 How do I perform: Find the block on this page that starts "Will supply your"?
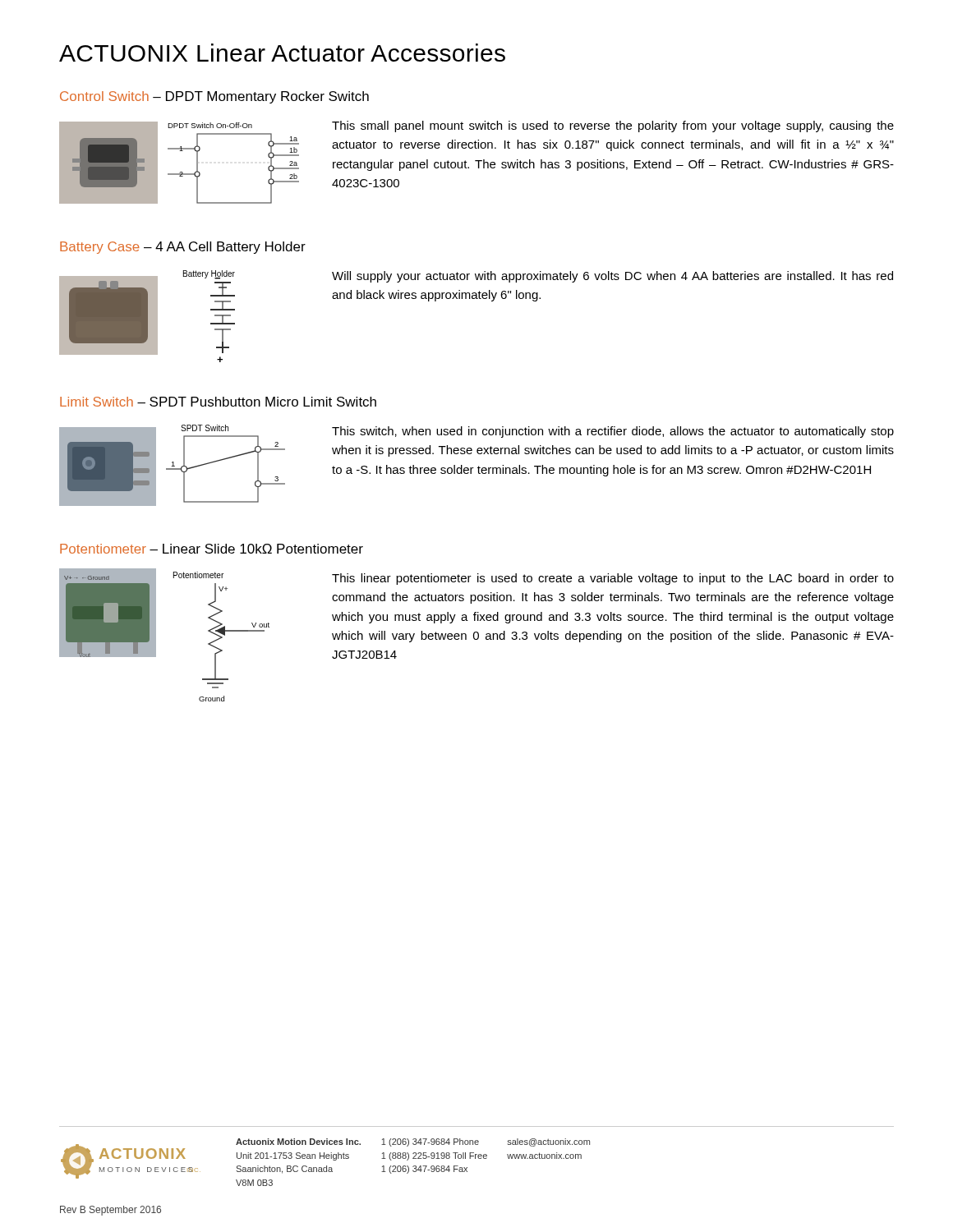613,285
